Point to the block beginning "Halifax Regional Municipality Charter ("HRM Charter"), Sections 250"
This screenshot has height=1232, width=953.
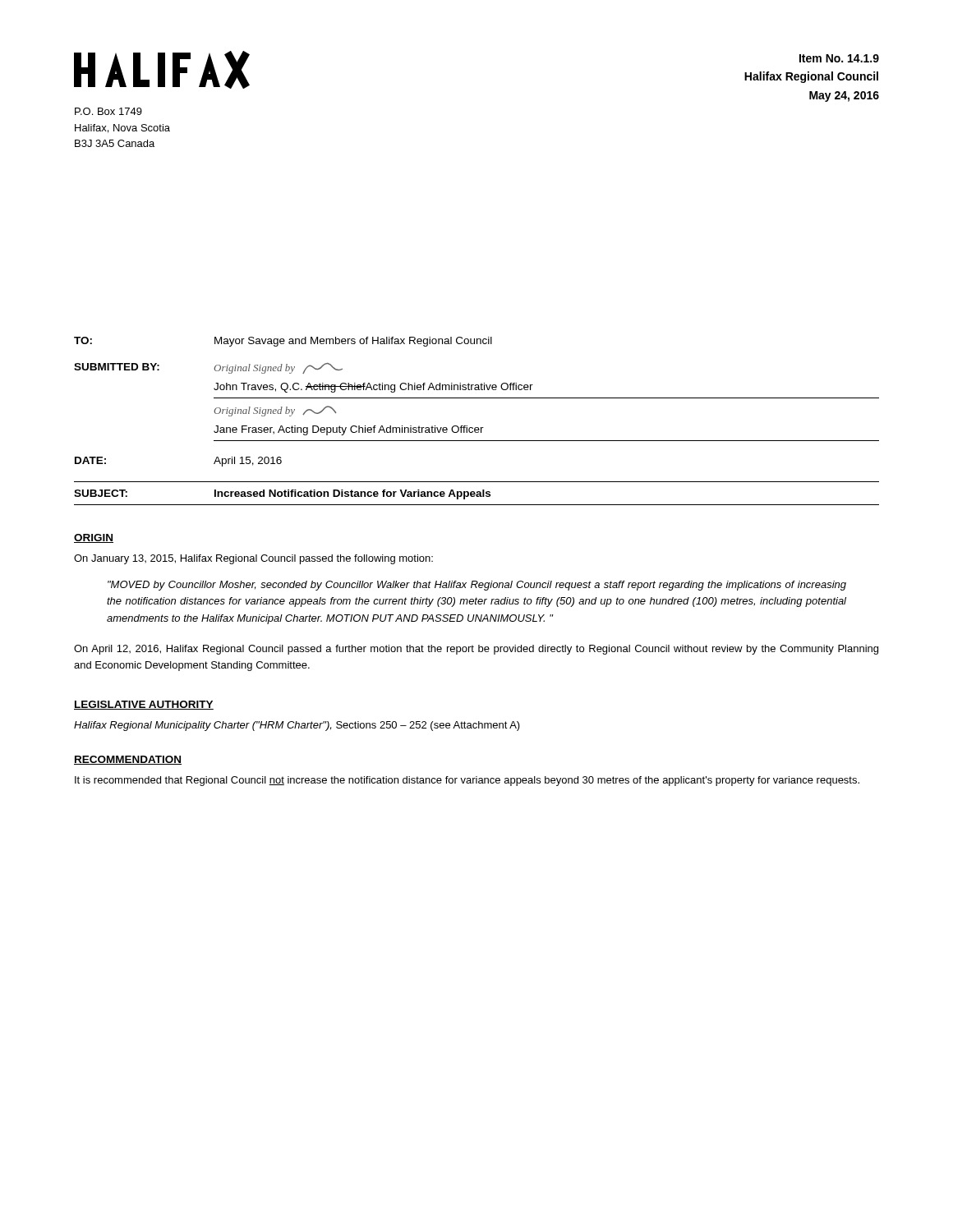point(297,725)
